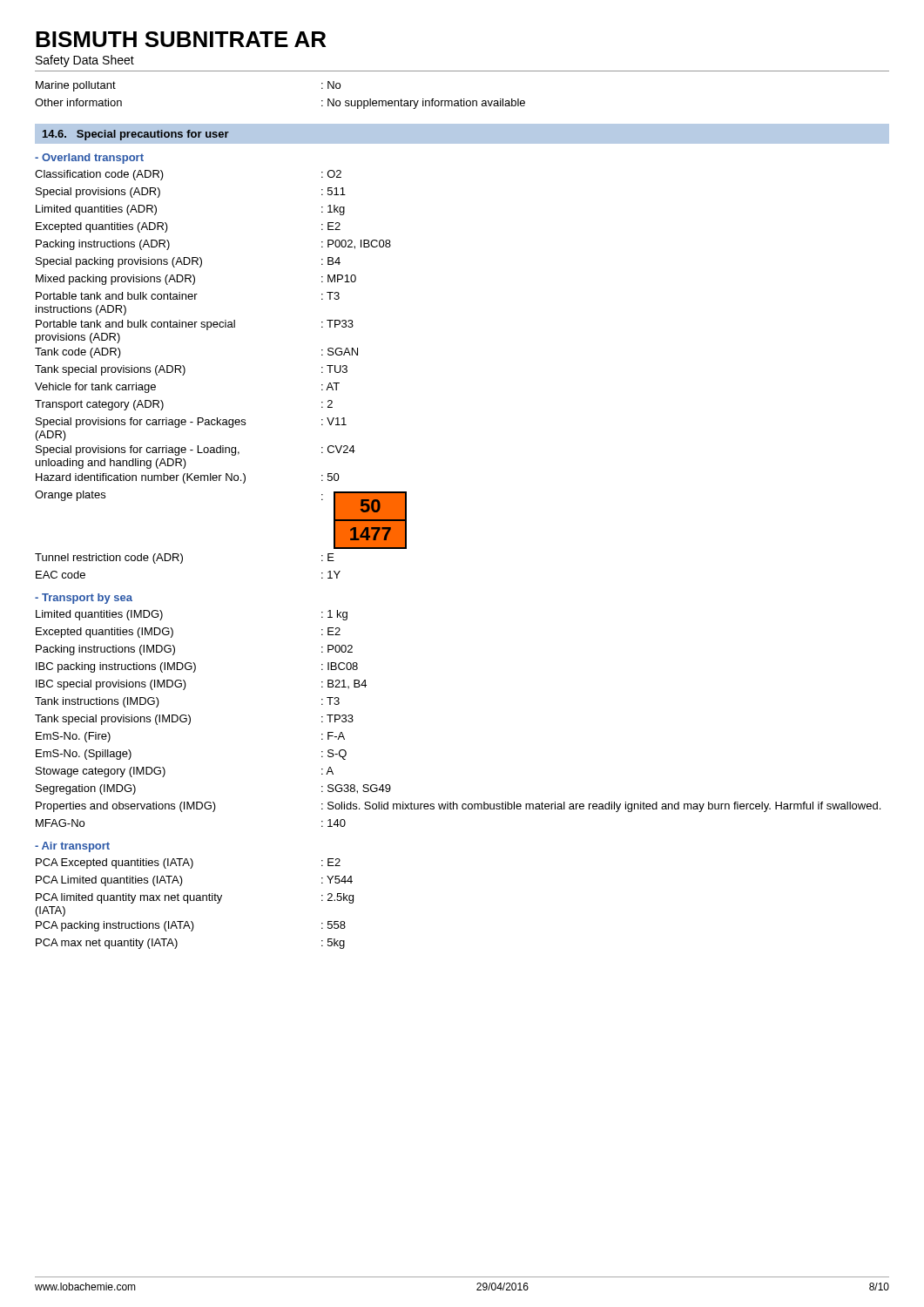Find the text that reads "PCA Limited quantities (IATA) : Y544"
Screen dimensions: 1307x924
pos(108,880)
